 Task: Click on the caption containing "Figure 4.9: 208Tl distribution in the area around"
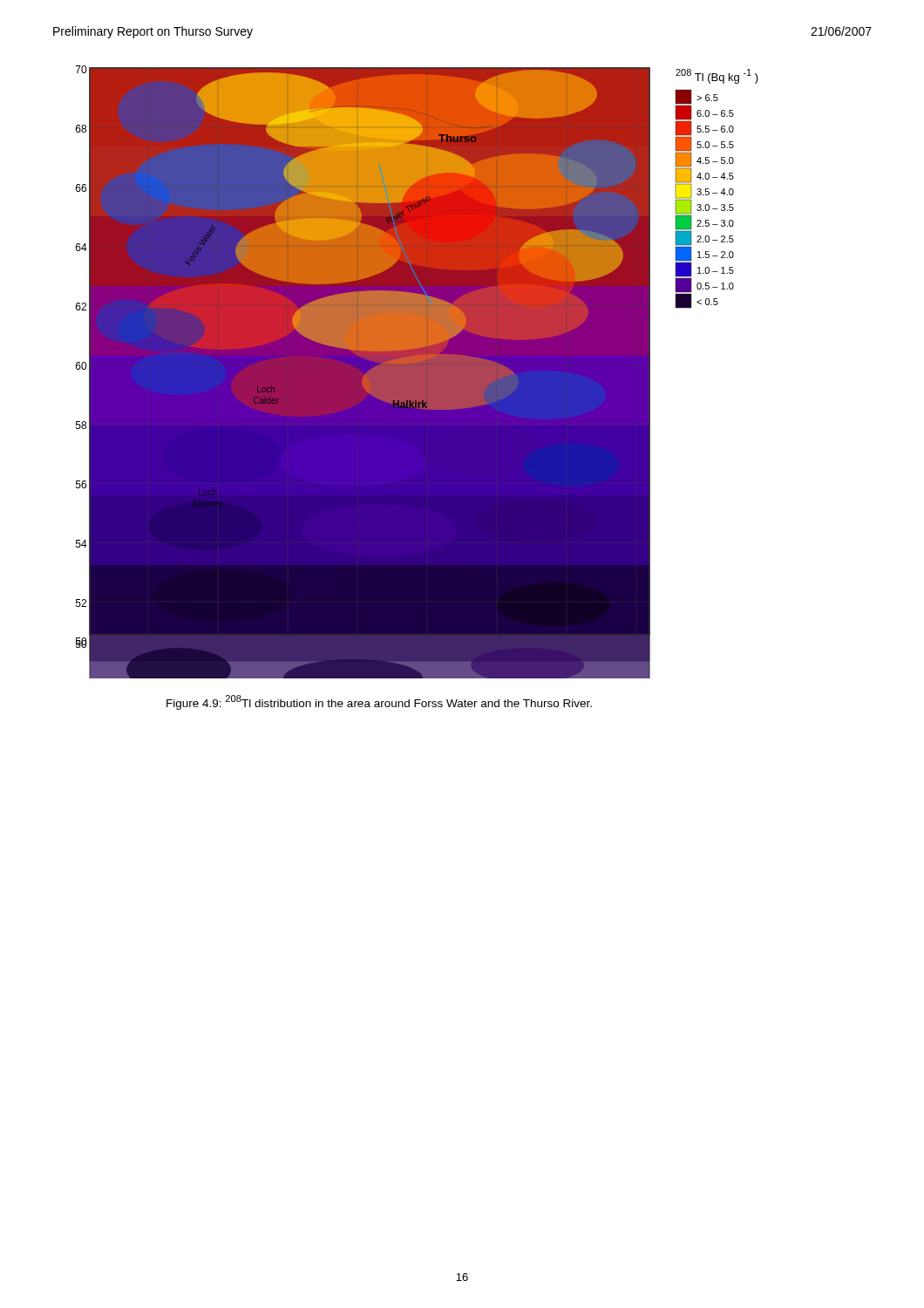(379, 701)
